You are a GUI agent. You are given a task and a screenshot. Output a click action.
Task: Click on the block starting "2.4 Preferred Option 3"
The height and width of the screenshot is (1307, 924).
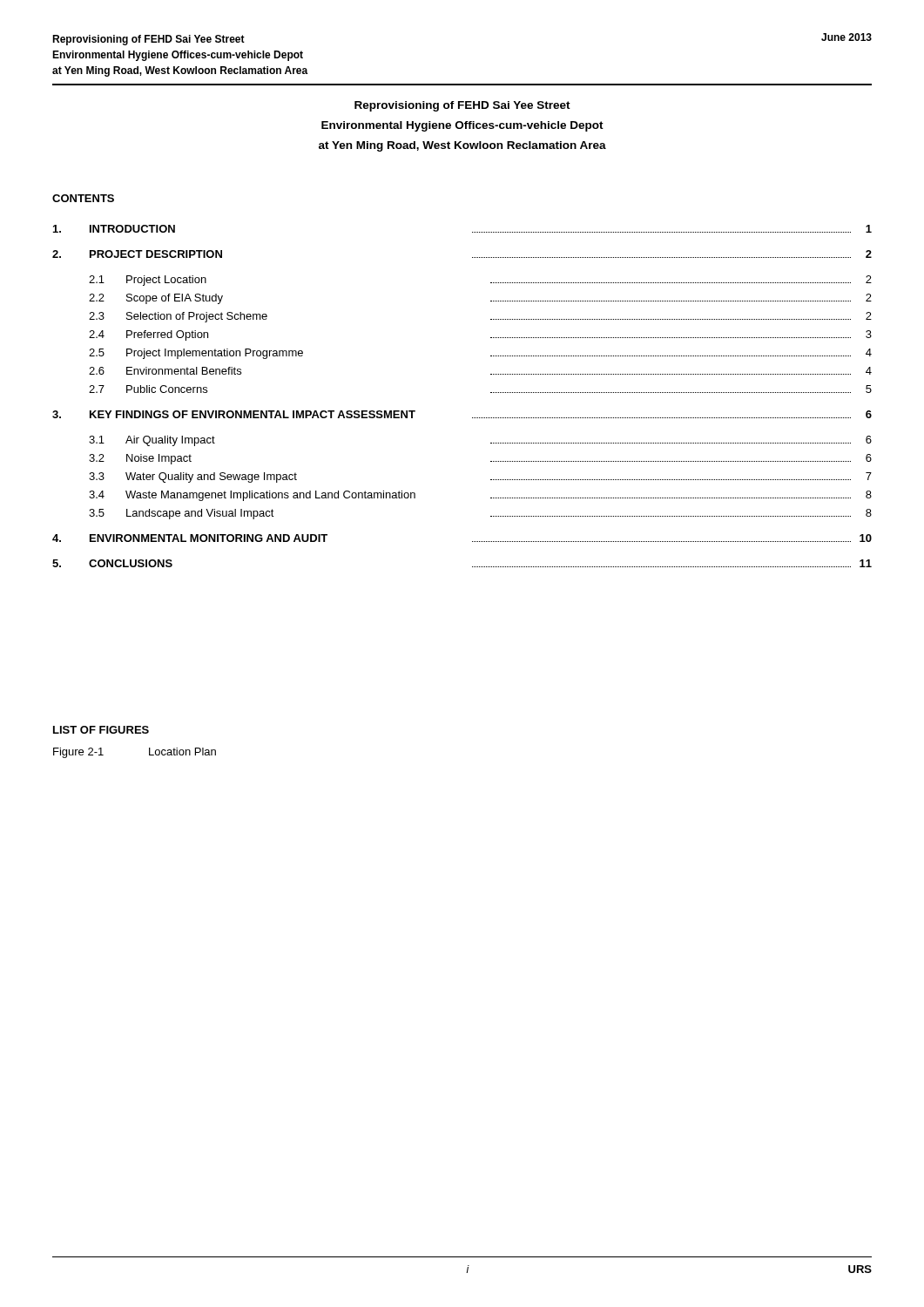pos(480,334)
